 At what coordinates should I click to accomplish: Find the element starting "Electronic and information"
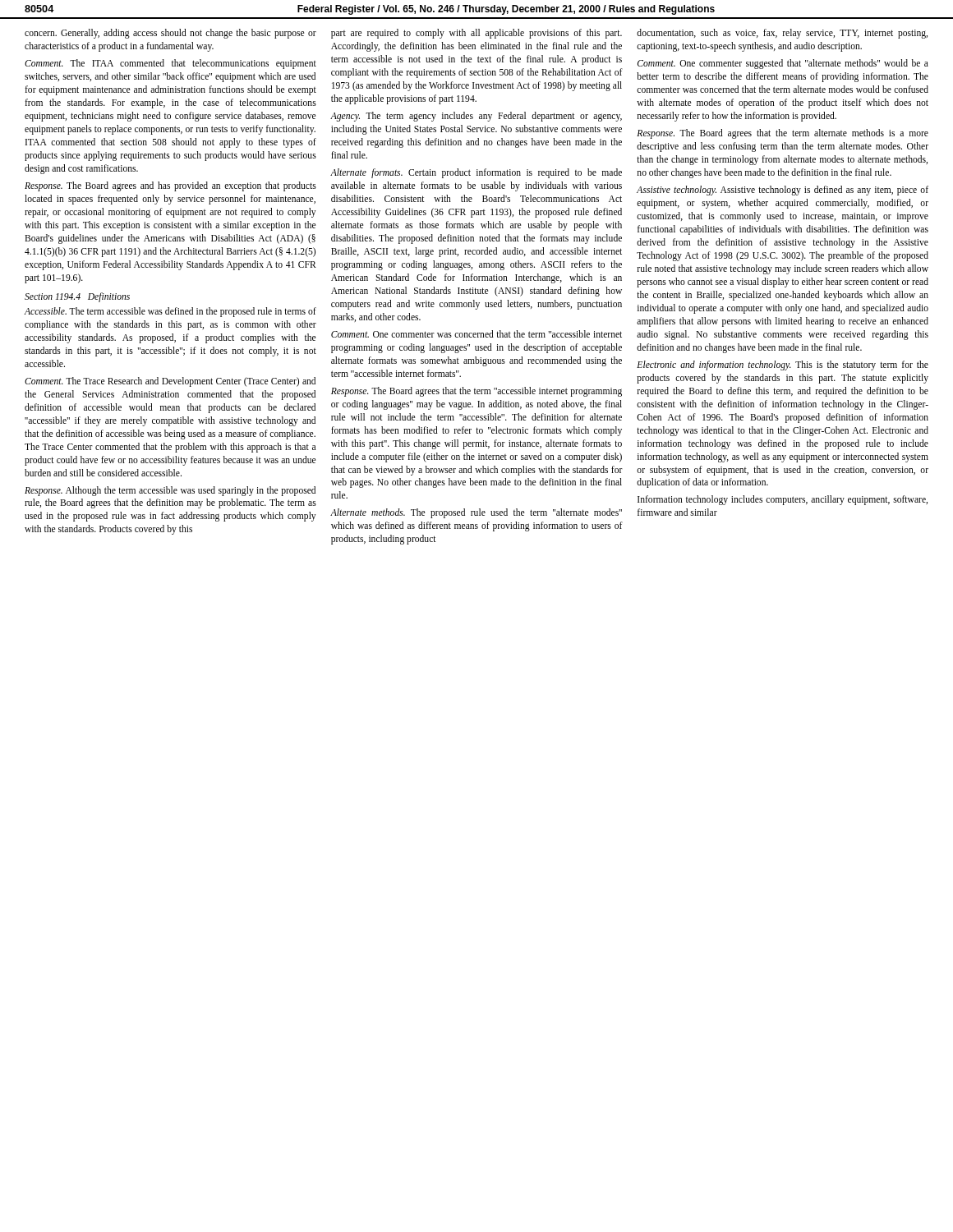tap(783, 424)
